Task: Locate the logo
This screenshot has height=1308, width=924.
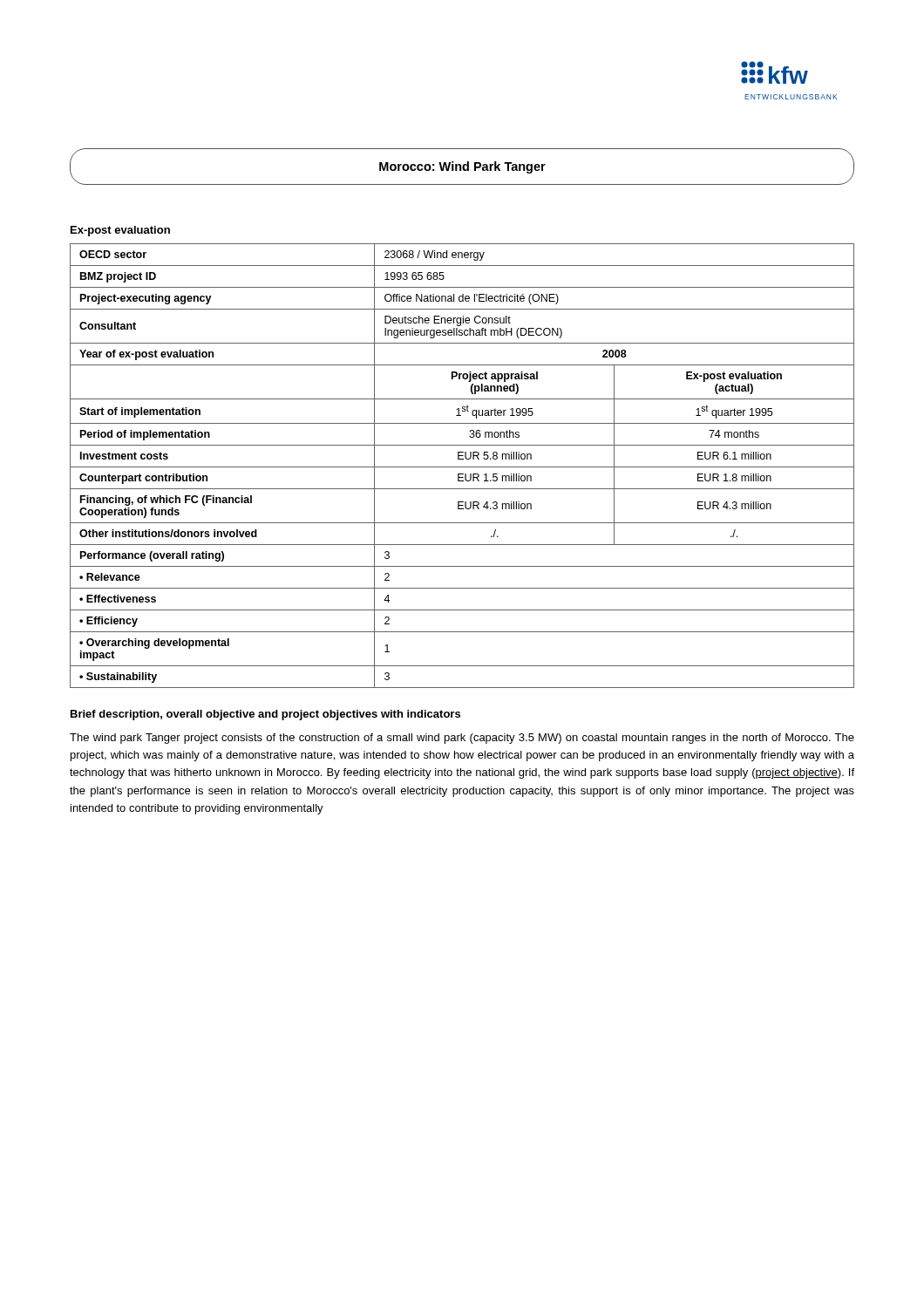Action: pos(462,83)
